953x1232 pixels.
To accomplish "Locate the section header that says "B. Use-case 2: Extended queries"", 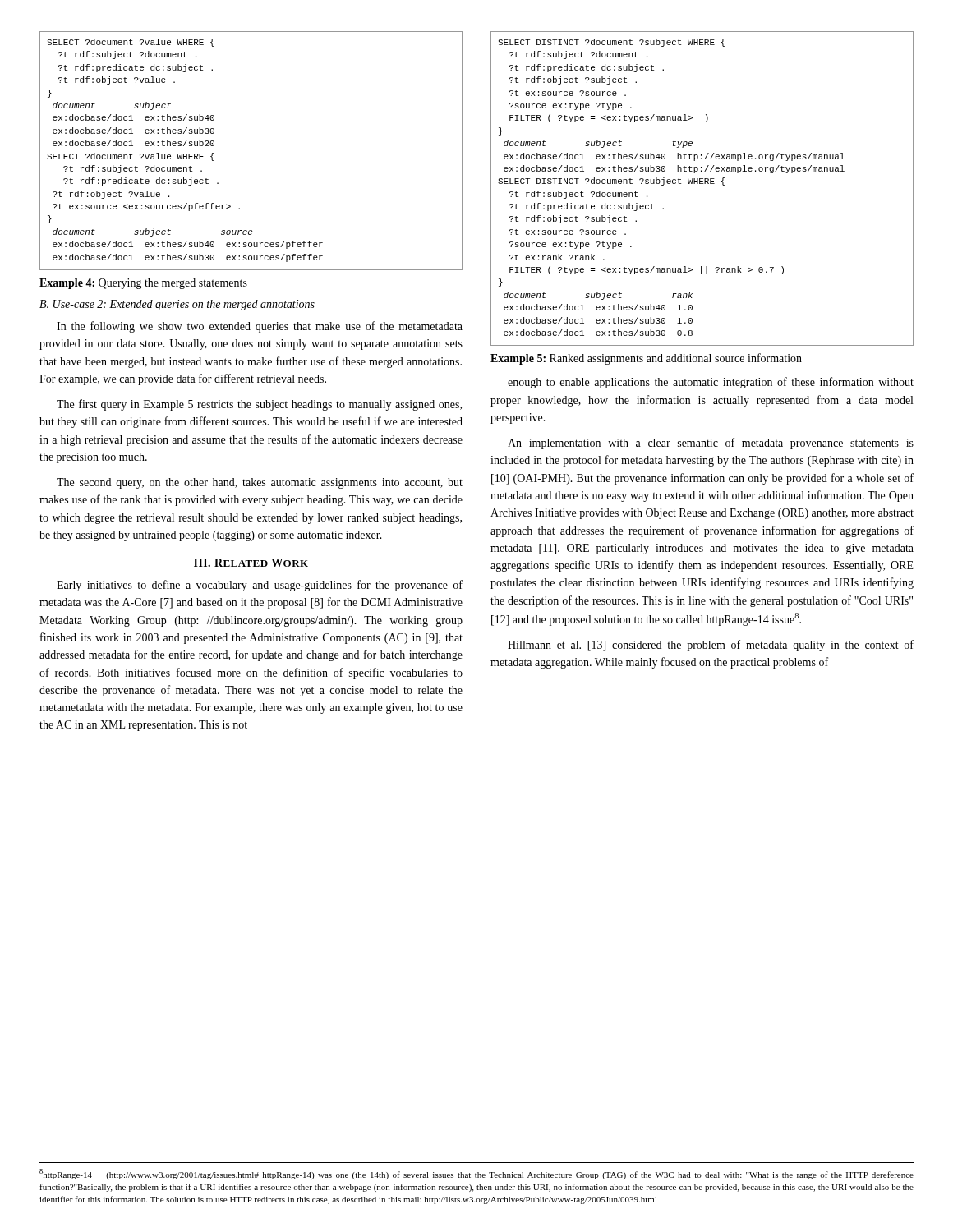I will click(177, 304).
